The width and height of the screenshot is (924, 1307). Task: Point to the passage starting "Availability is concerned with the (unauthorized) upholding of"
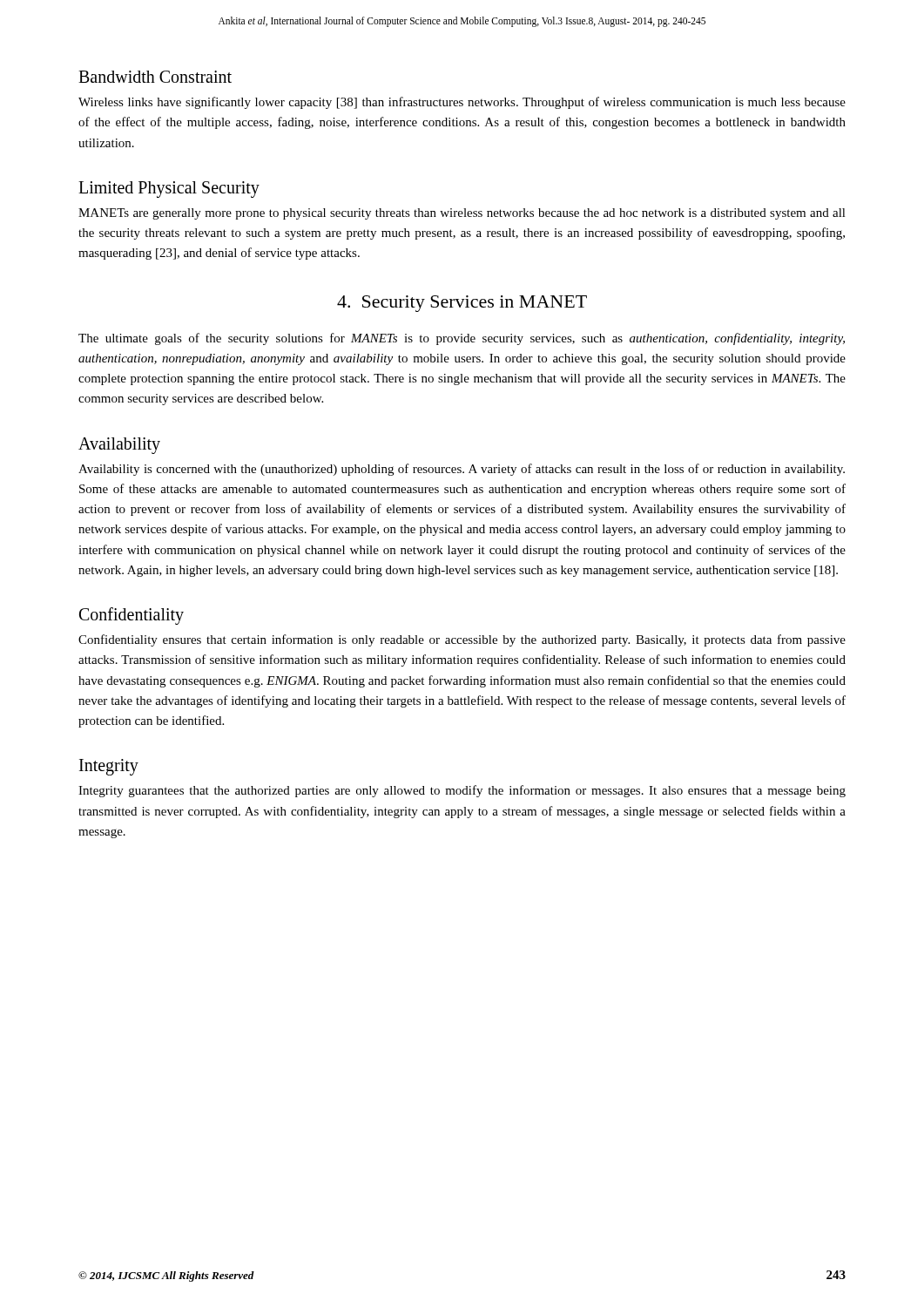point(462,519)
